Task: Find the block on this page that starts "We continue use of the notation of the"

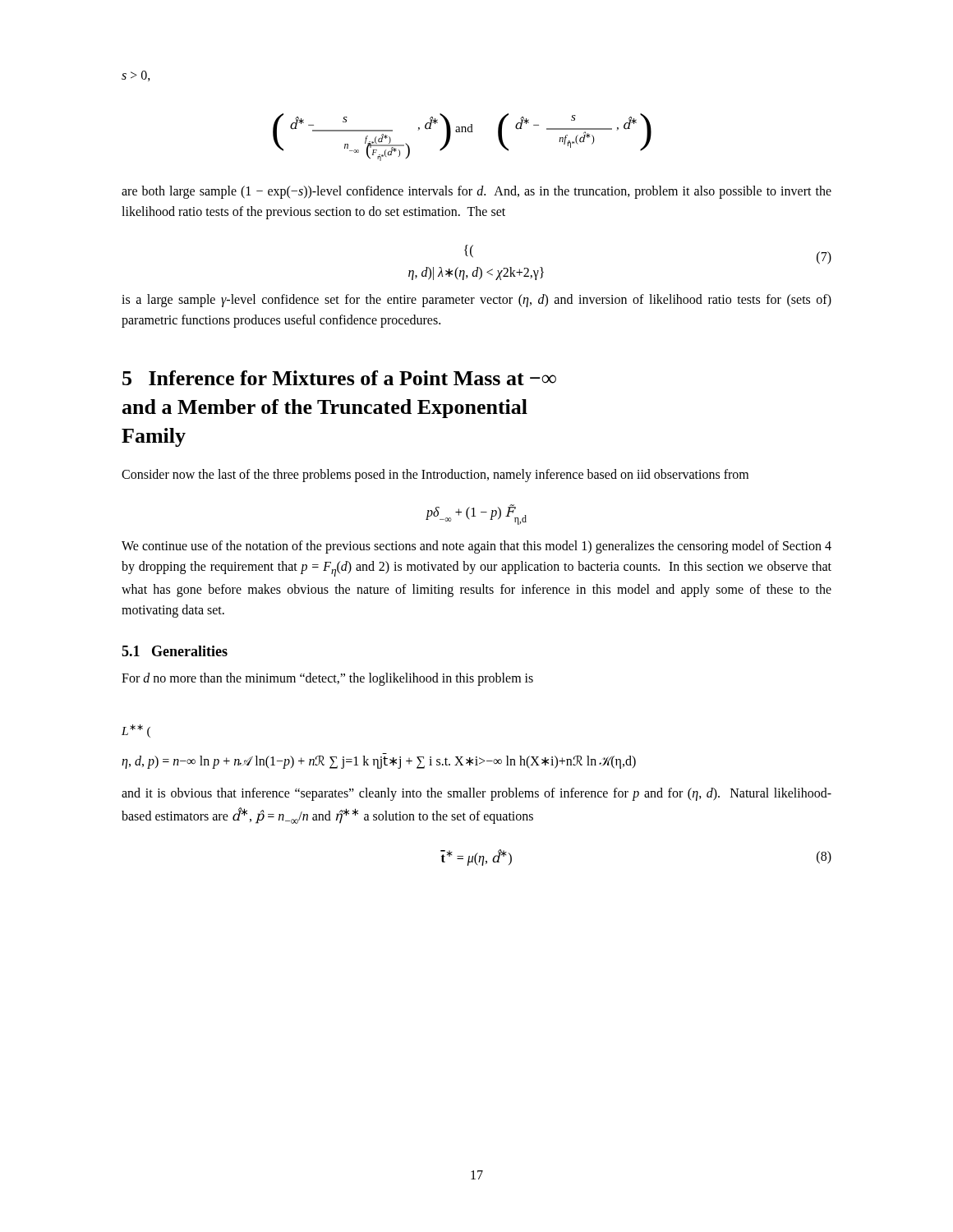Action: pyautogui.click(x=476, y=578)
